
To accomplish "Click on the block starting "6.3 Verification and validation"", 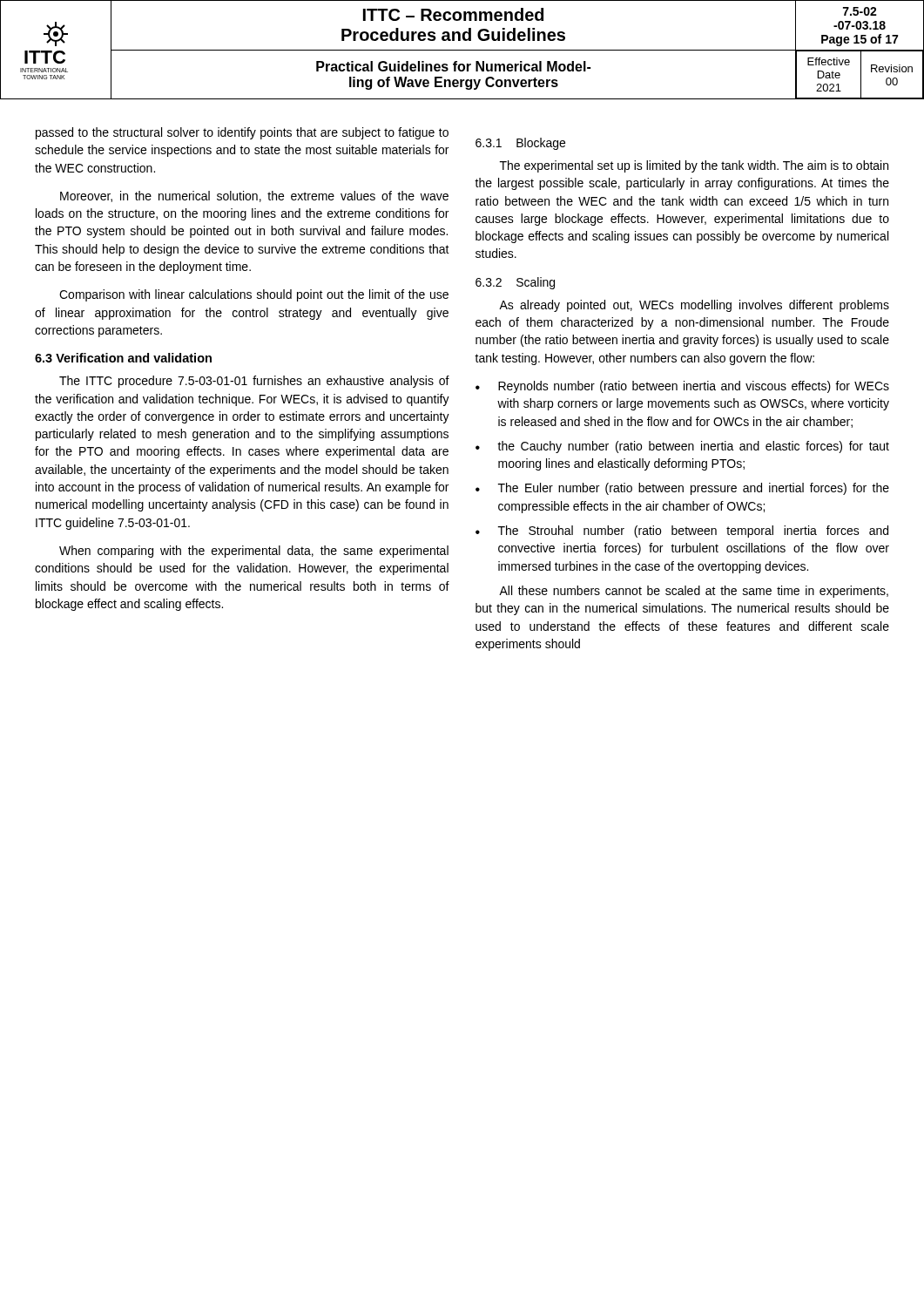I will (x=123, y=358).
